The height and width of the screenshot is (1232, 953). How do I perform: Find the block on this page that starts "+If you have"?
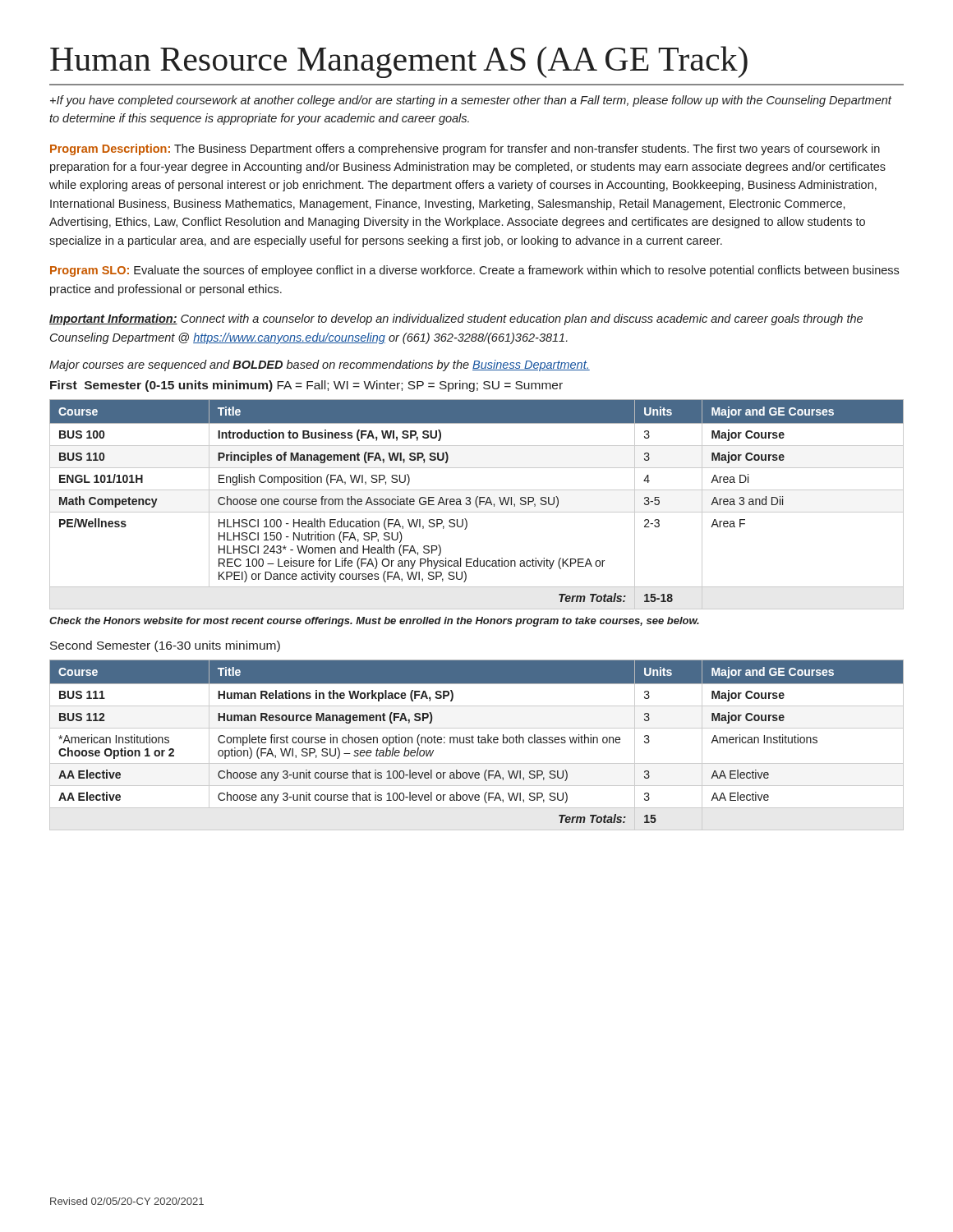[470, 109]
